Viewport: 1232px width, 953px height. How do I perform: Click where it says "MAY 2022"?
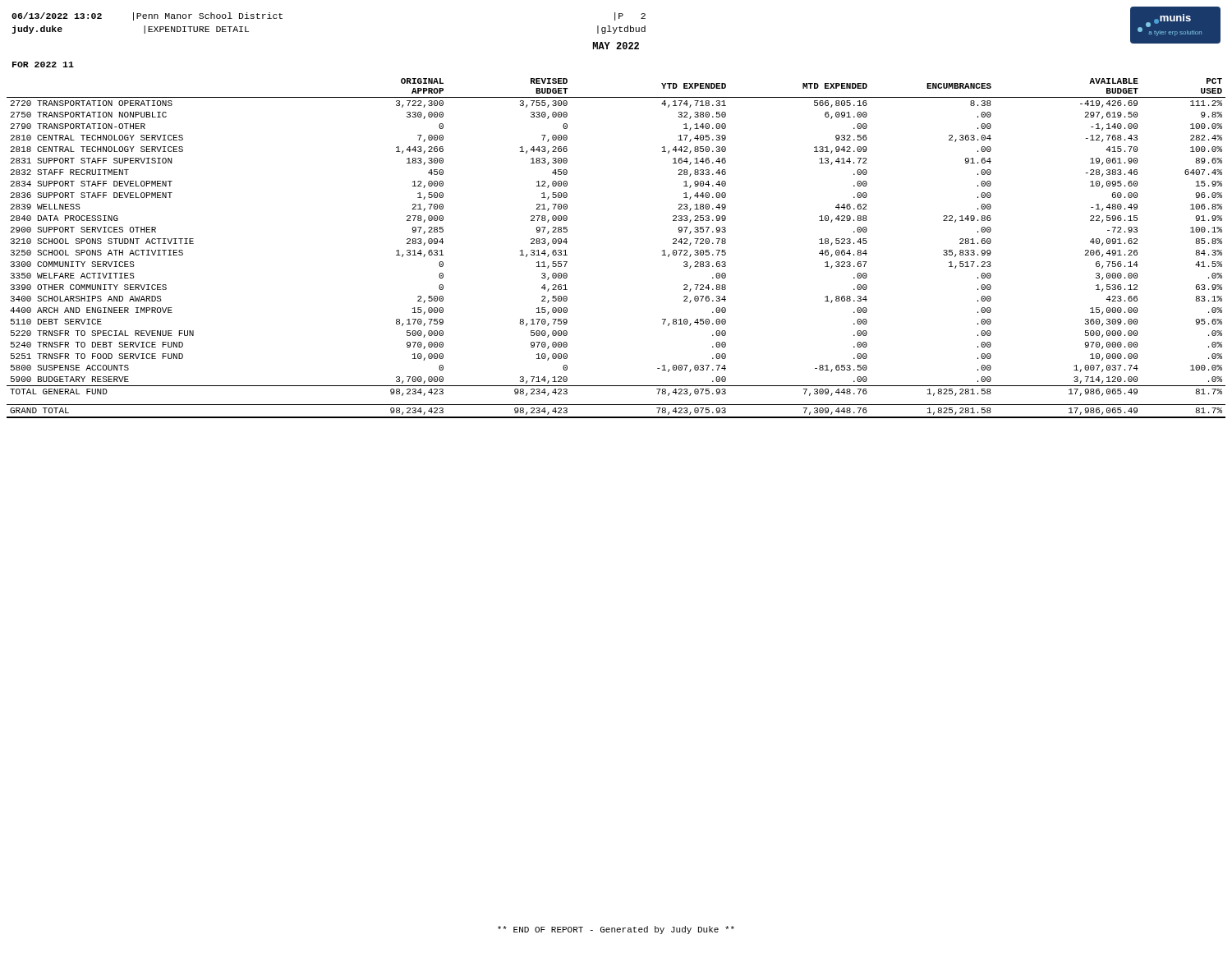616,47
